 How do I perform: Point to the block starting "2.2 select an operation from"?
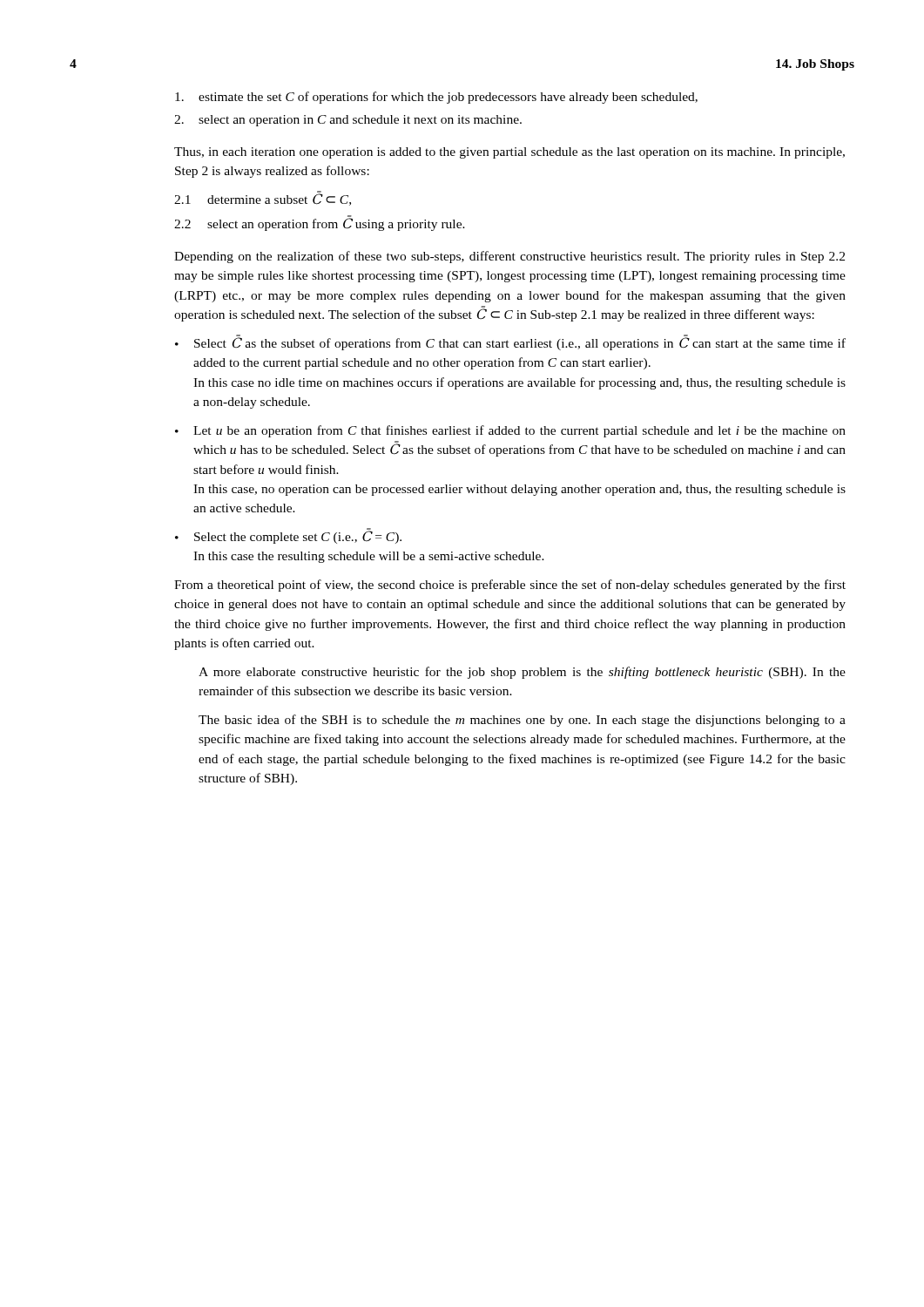click(x=320, y=223)
